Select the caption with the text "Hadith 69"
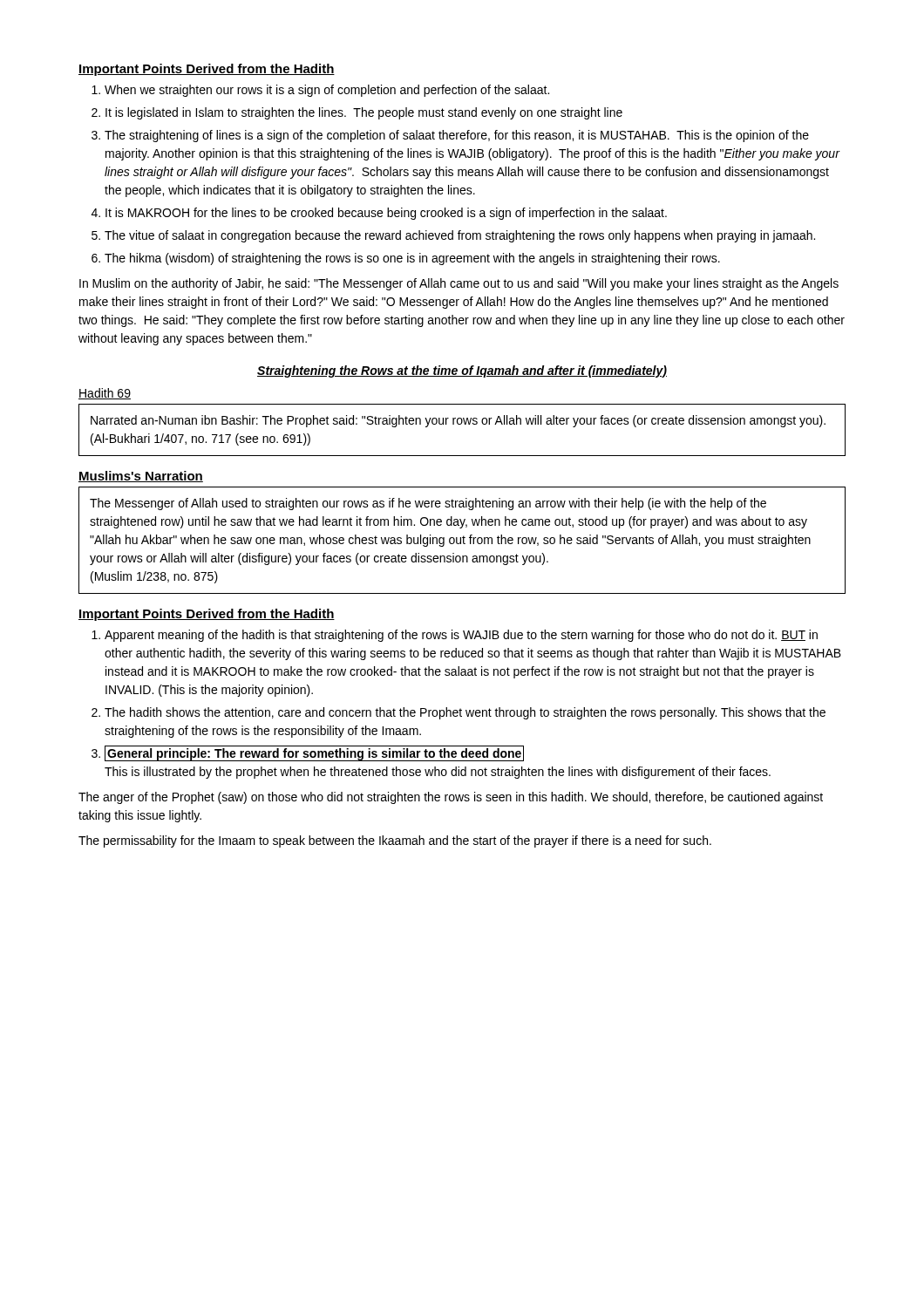Screen dimensions: 1308x924 (105, 393)
